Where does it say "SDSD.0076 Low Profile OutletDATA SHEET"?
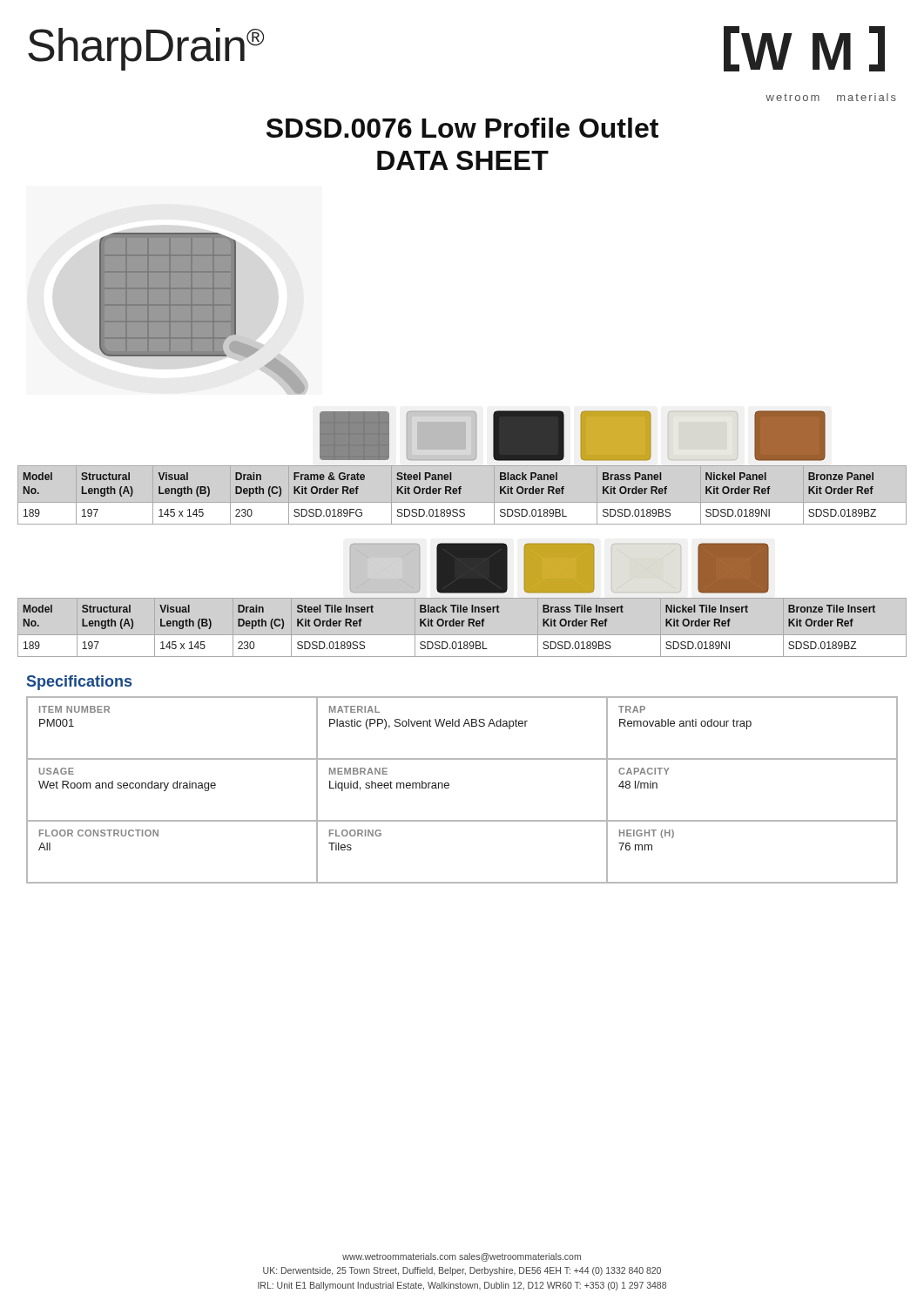This screenshot has width=924, height=1307. coord(462,145)
